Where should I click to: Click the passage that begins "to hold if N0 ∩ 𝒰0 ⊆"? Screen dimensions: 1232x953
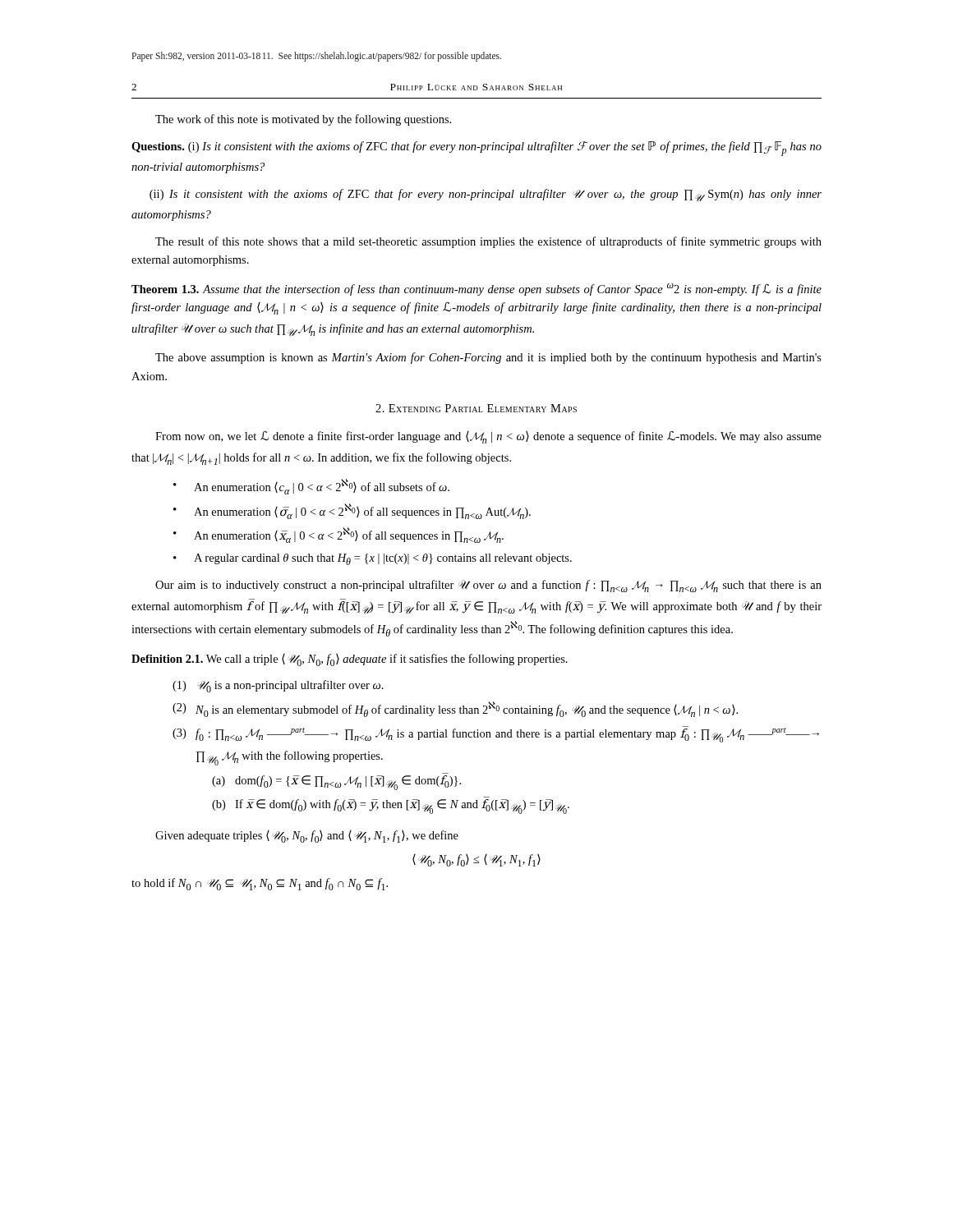[260, 885]
